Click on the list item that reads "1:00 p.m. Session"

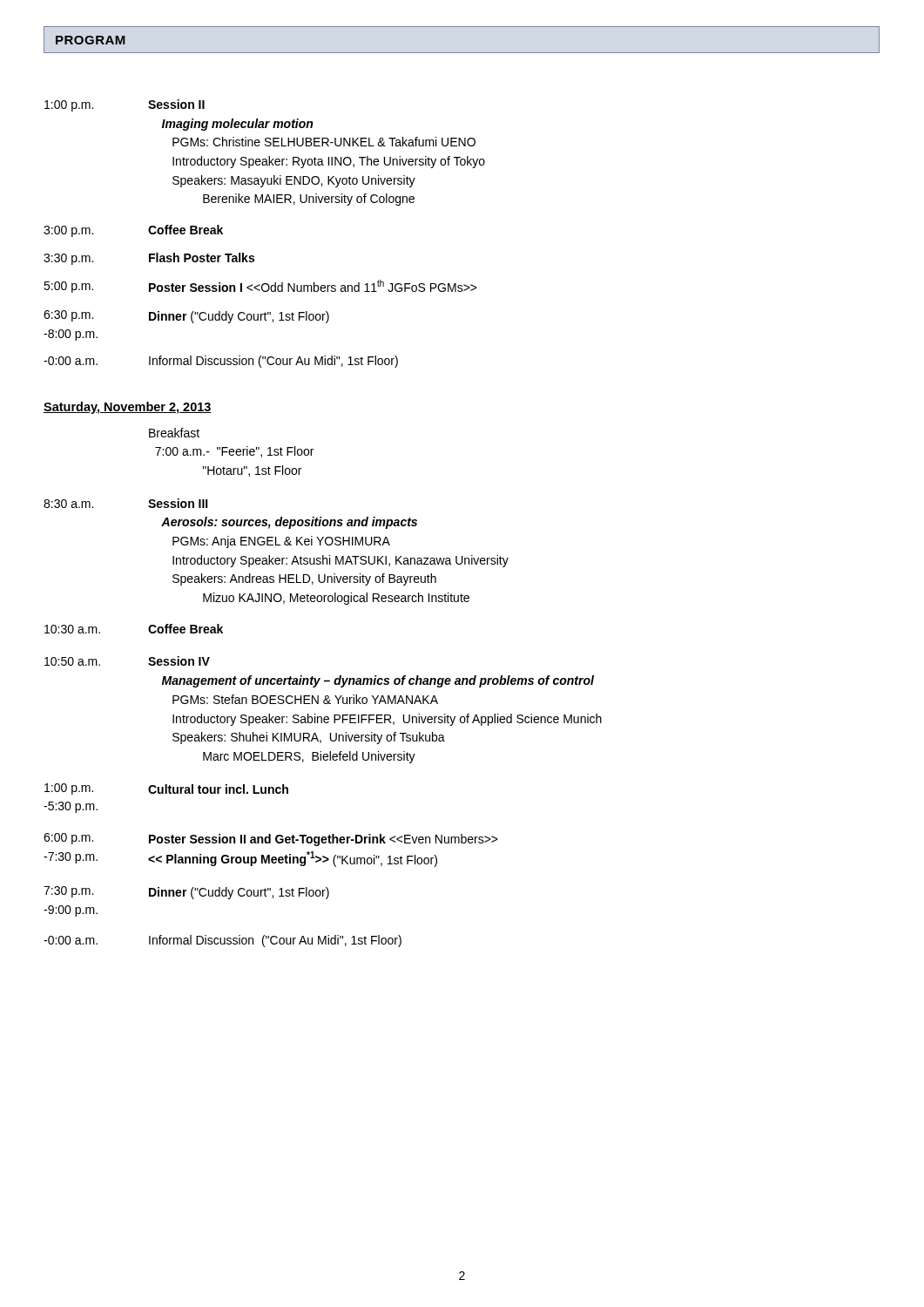click(x=462, y=152)
